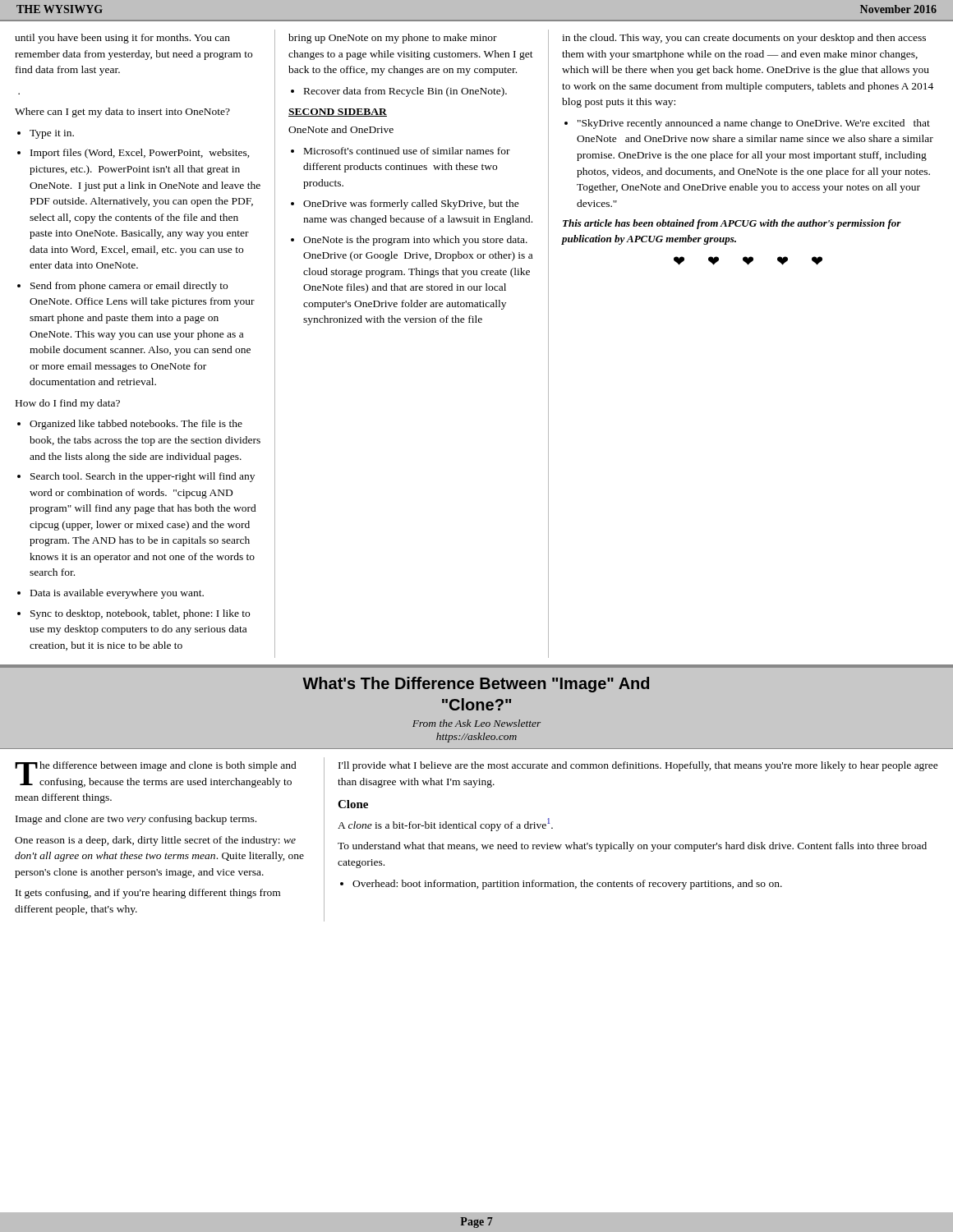Locate the section header that says "SECOND SIDEBAR"
This screenshot has width=953, height=1232.
pyautogui.click(x=338, y=111)
